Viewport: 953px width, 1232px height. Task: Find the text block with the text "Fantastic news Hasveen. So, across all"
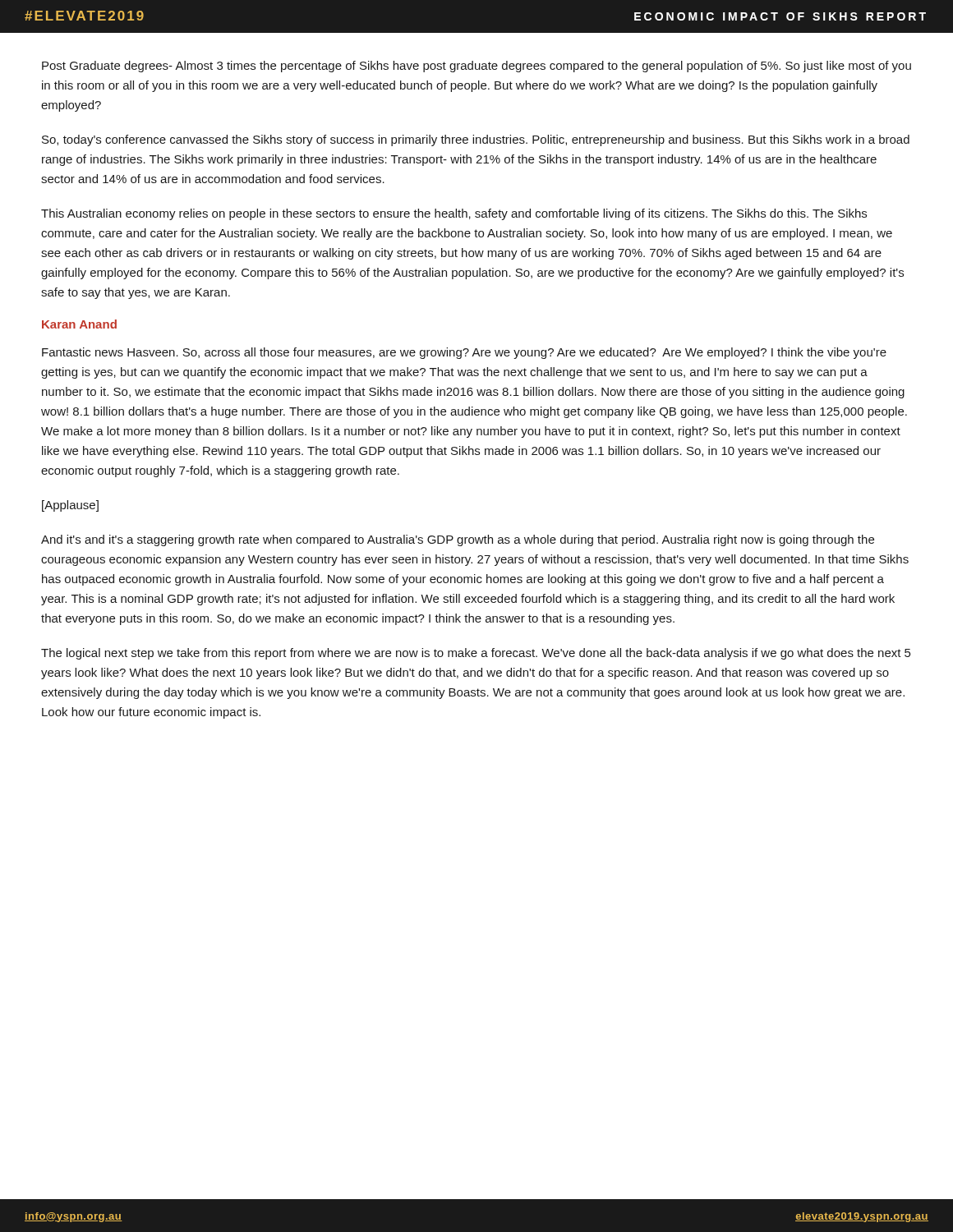(474, 411)
